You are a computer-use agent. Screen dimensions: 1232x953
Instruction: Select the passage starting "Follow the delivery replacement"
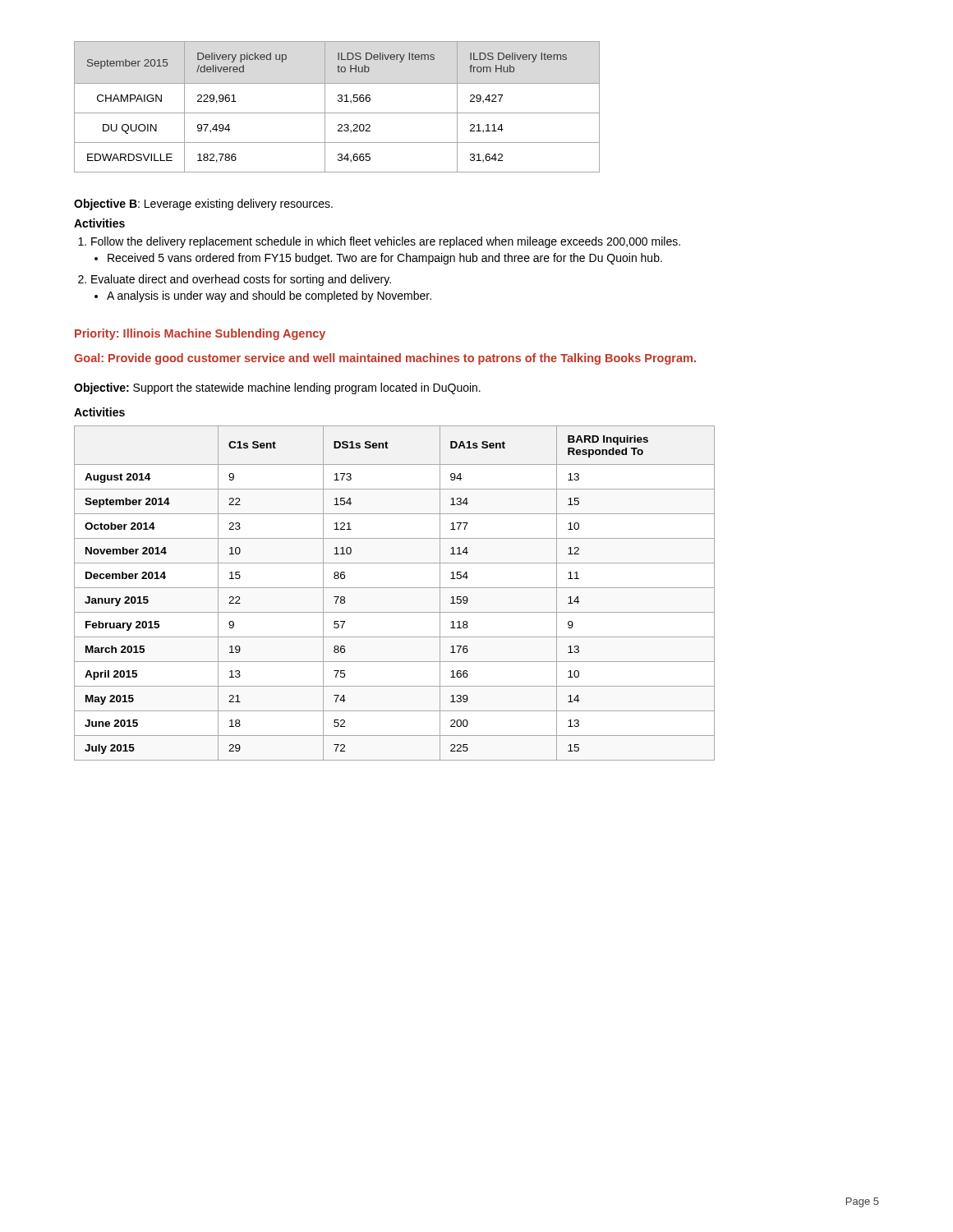(485, 250)
